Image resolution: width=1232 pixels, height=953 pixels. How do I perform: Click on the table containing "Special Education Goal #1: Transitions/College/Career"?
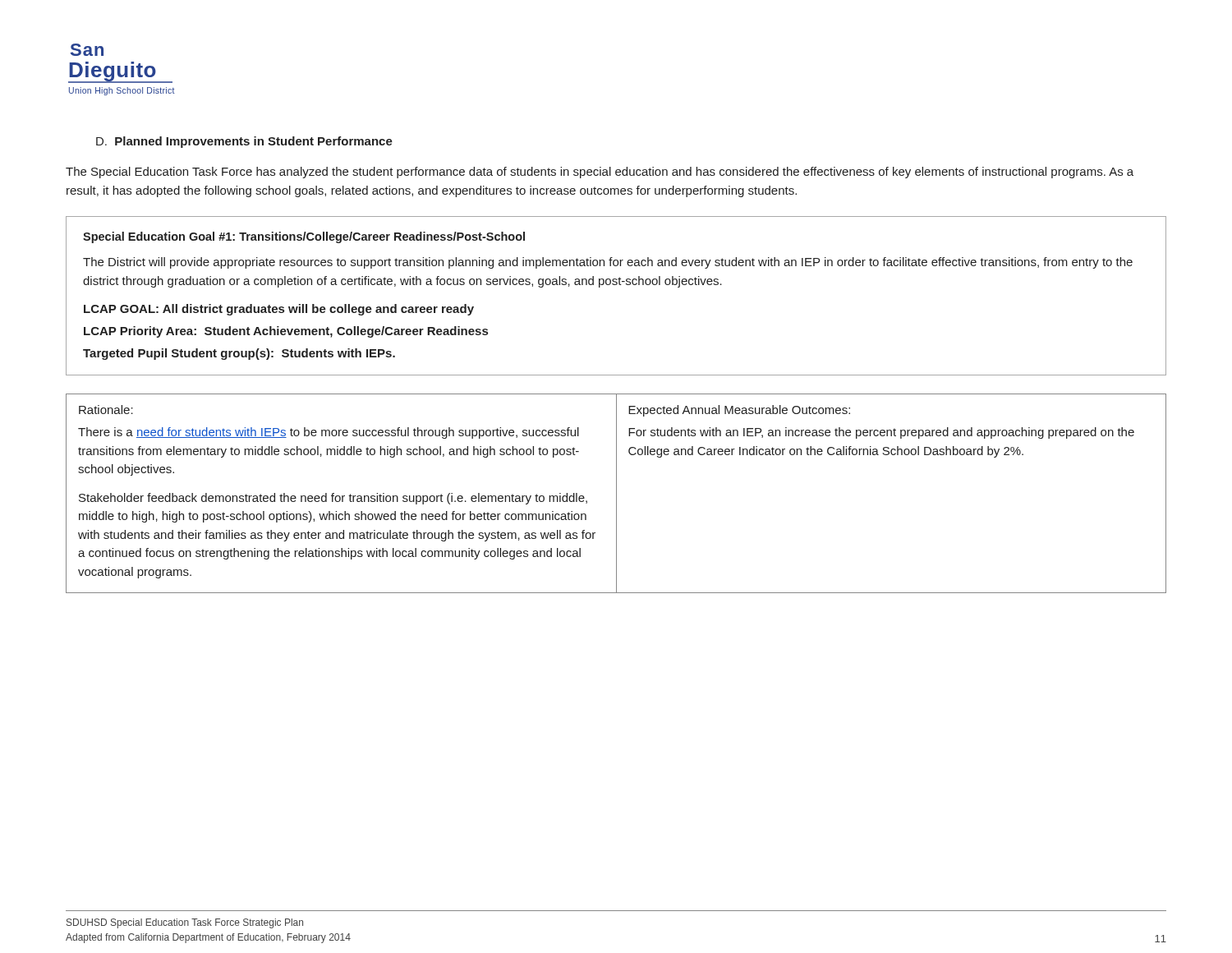(616, 296)
